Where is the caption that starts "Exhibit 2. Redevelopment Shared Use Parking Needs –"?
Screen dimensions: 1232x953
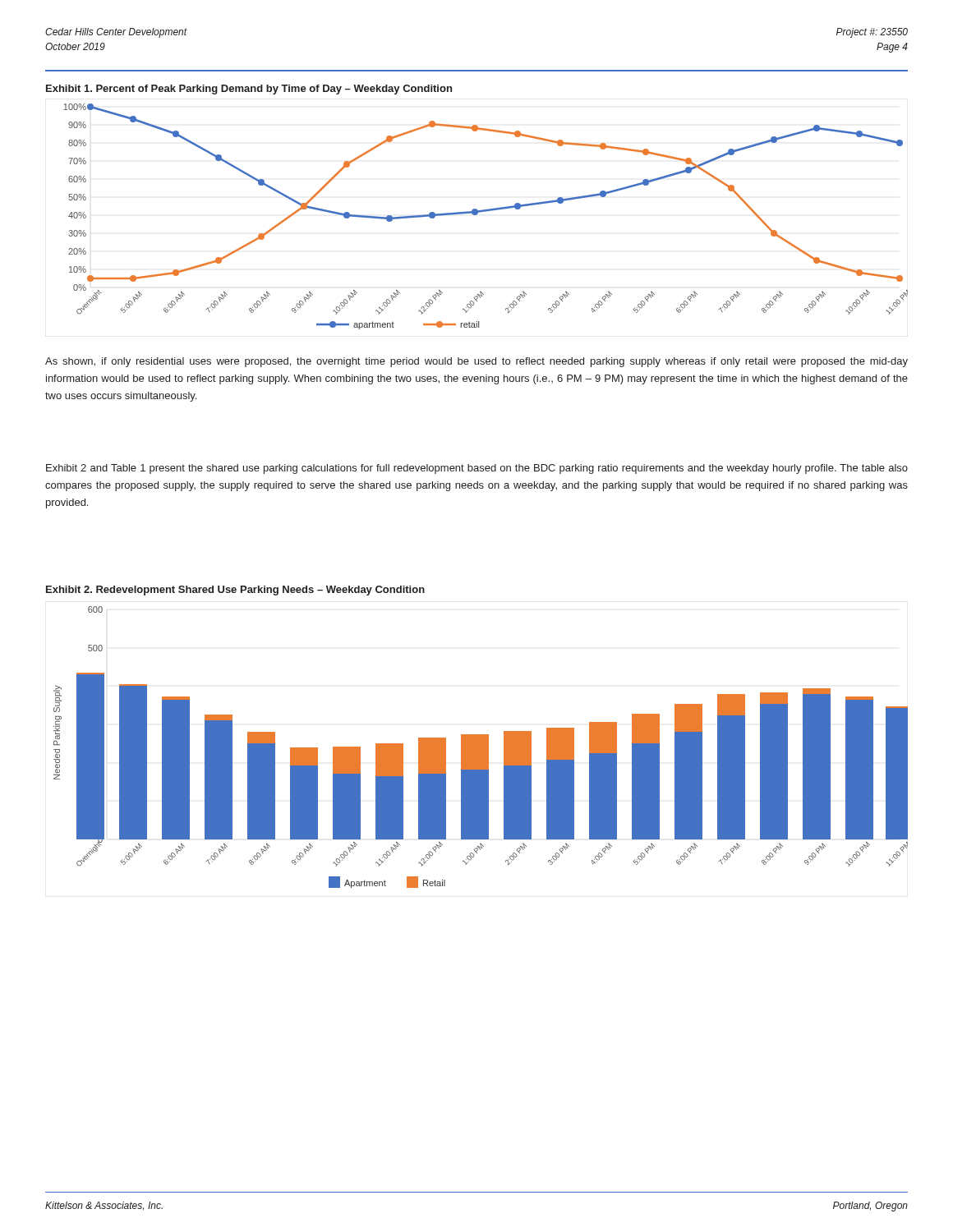pos(235,589)
